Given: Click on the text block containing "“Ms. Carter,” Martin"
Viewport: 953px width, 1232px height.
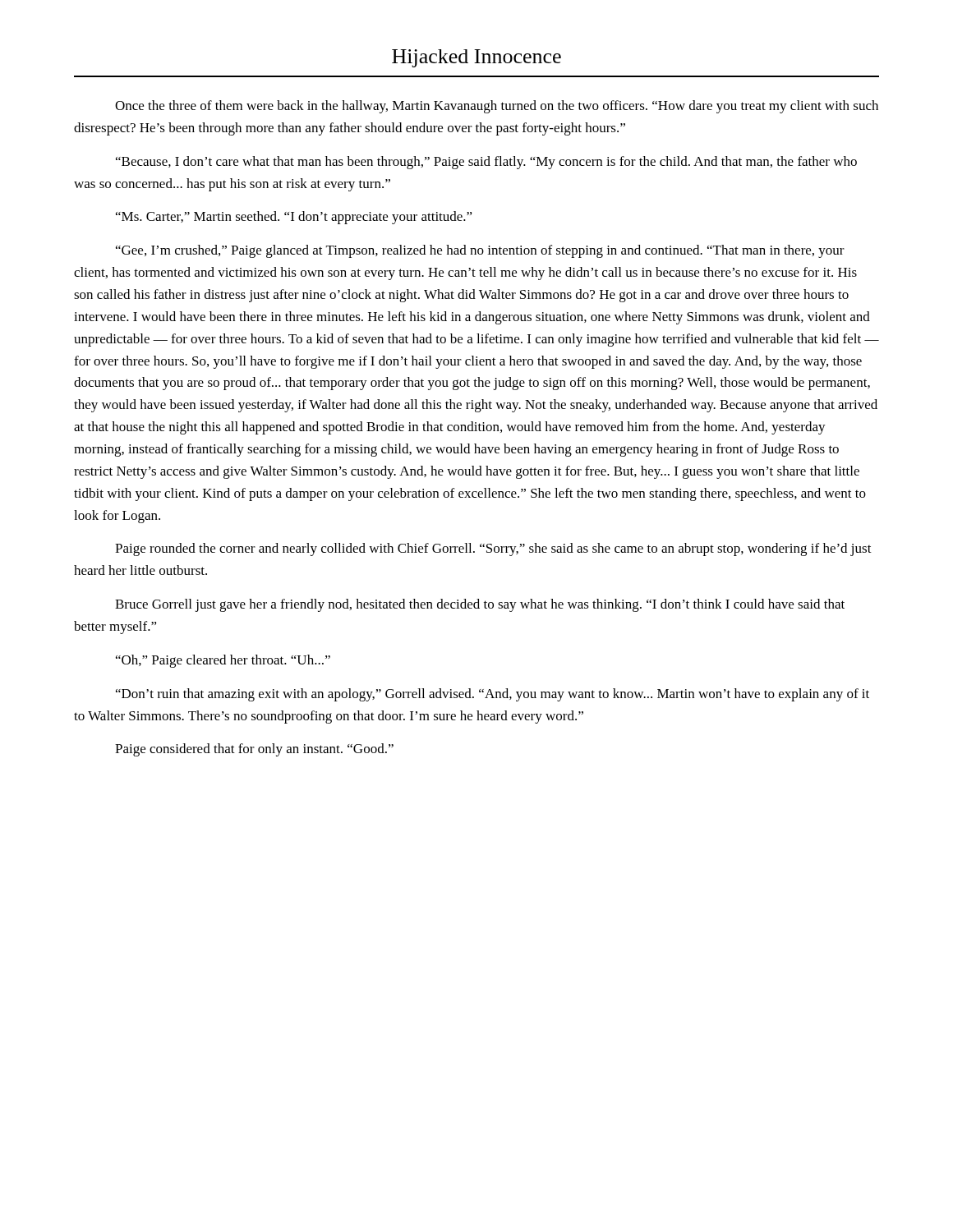Looking at the screenshot, I should (294, 217).
